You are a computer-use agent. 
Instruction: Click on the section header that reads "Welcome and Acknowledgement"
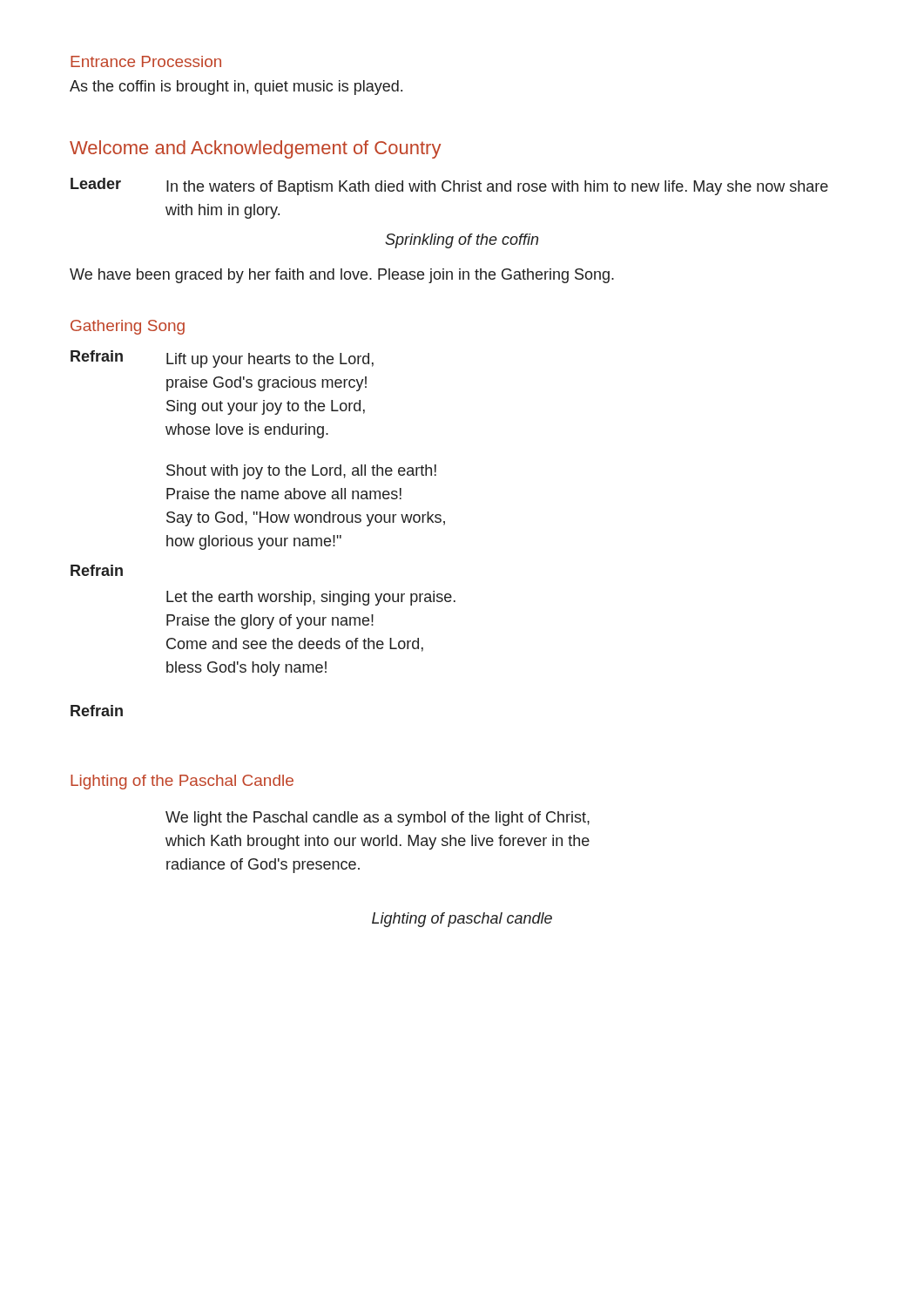pyautogui.click(x=255, y=148)
